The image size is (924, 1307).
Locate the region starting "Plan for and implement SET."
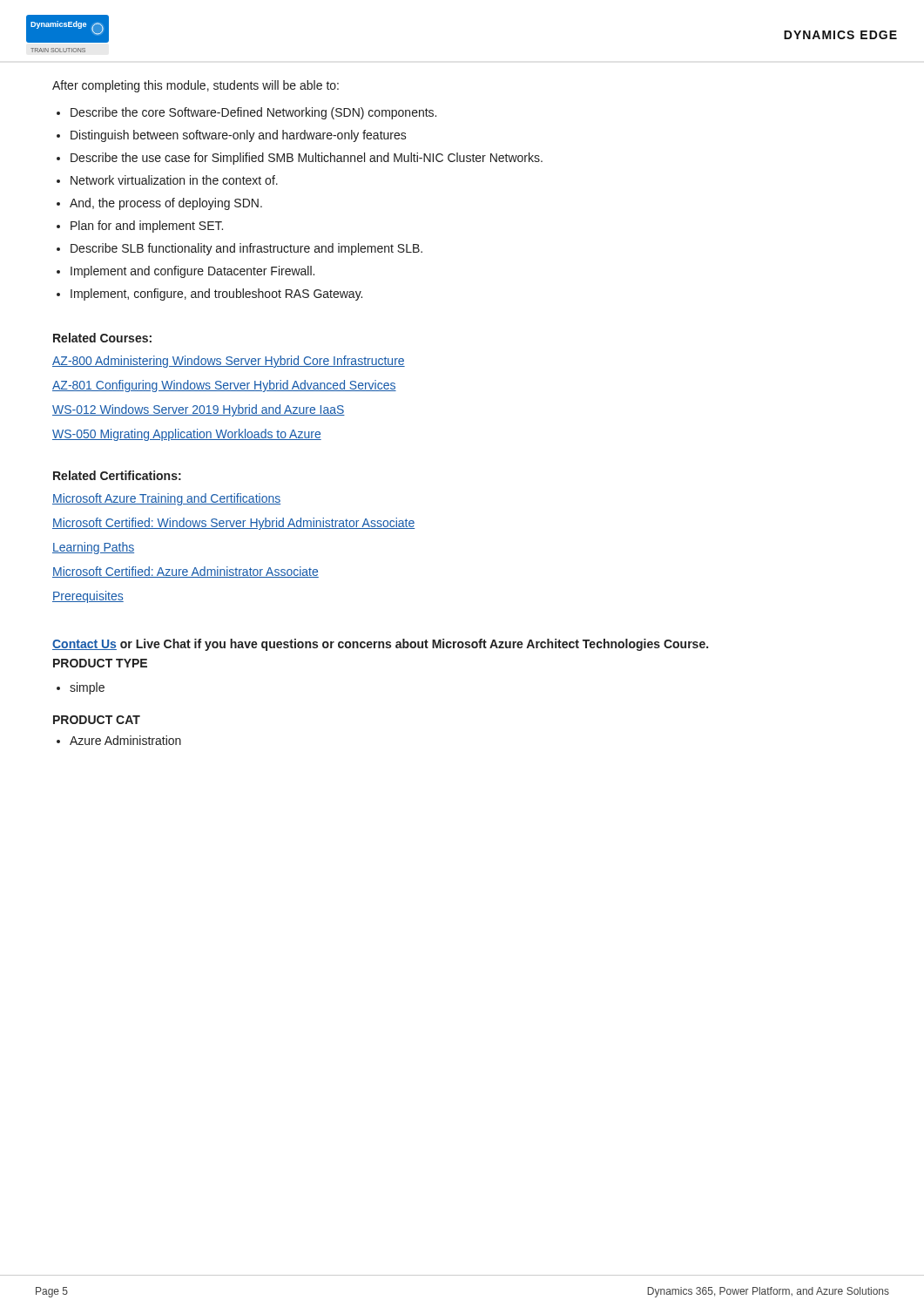(147, 226)
